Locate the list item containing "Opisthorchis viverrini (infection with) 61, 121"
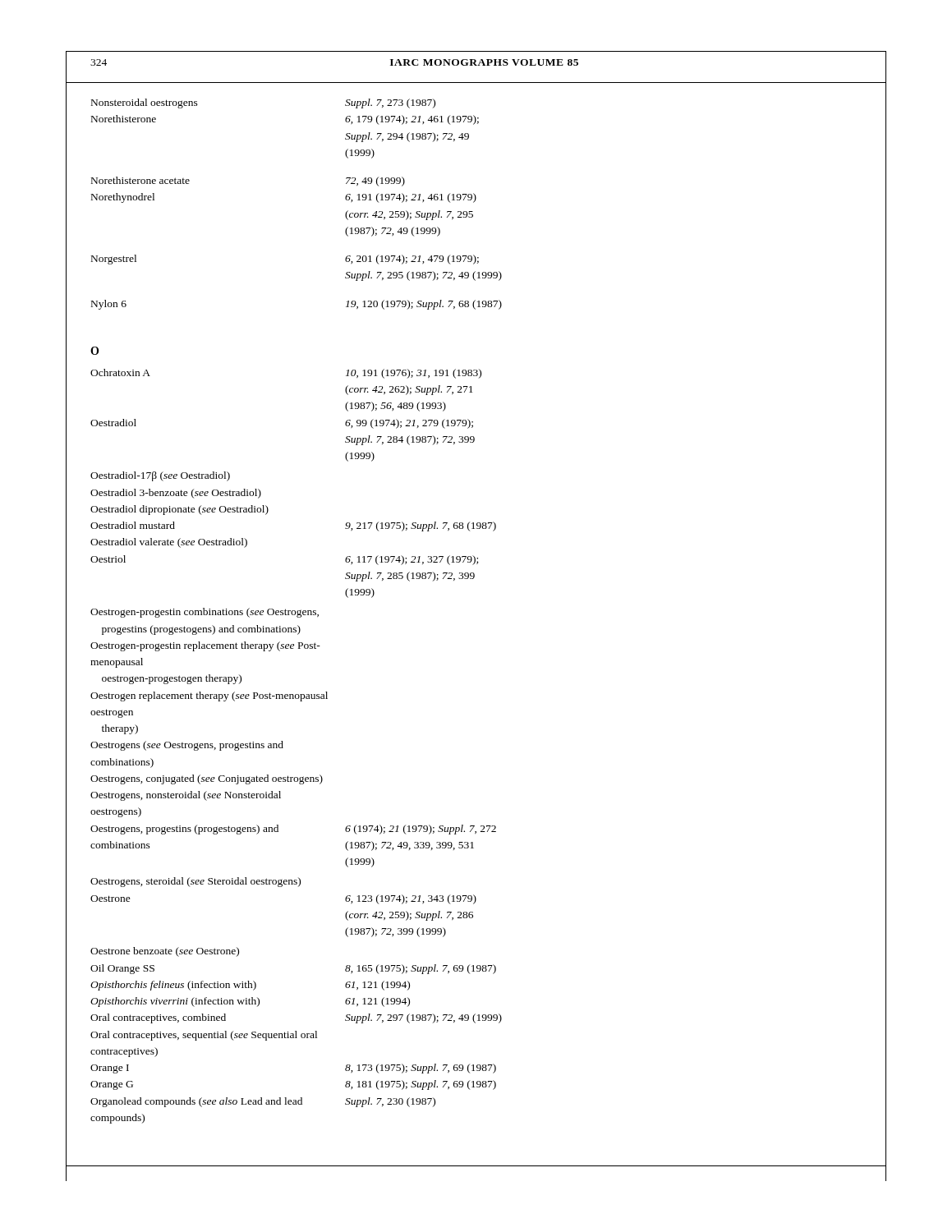Image resolution: width=952 pixels, height=1232 pixels. (x=250, y=1002)
